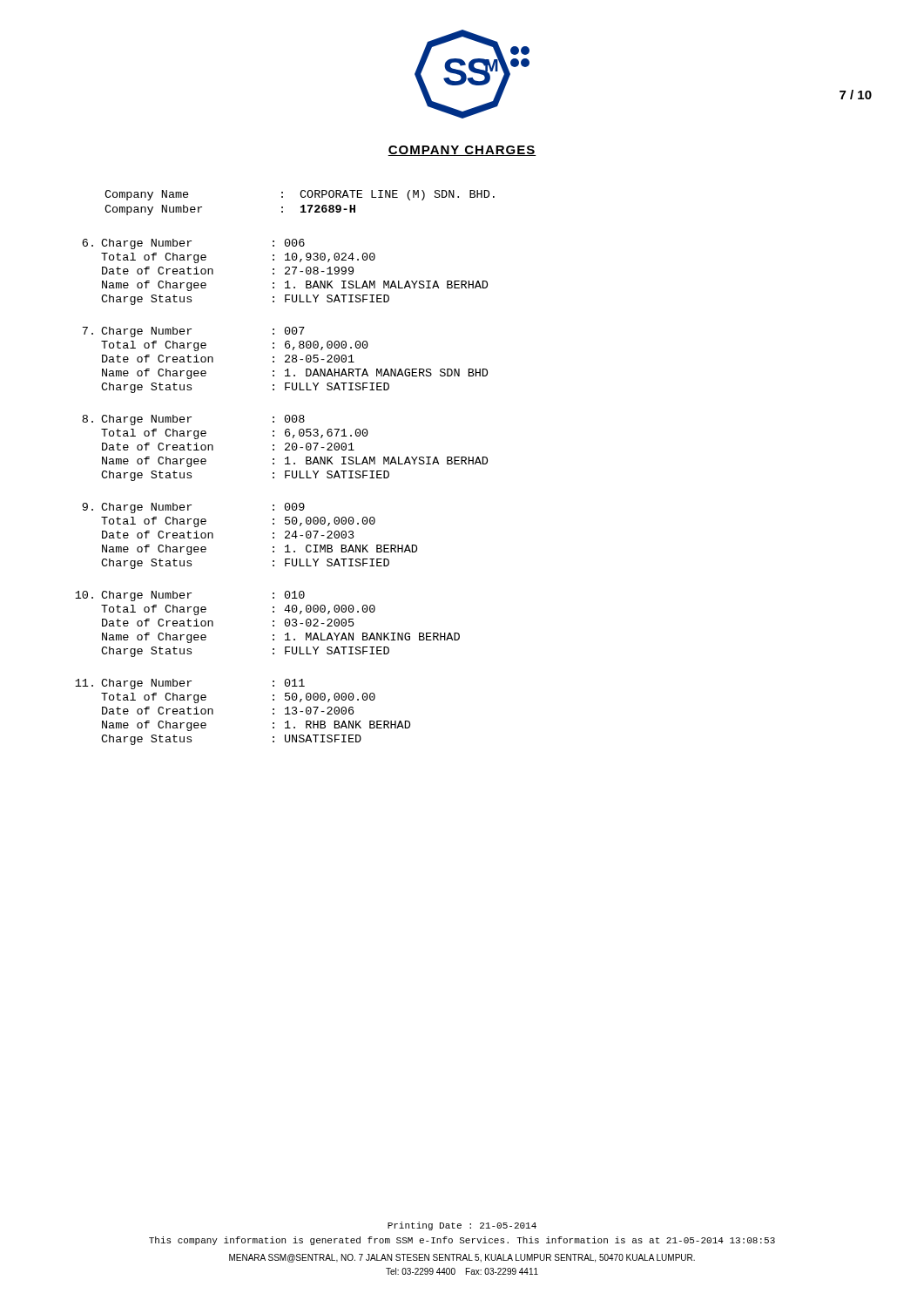
Task: Select the title that reads "COMPANY CHARGES"
Action: coord(462,149)
